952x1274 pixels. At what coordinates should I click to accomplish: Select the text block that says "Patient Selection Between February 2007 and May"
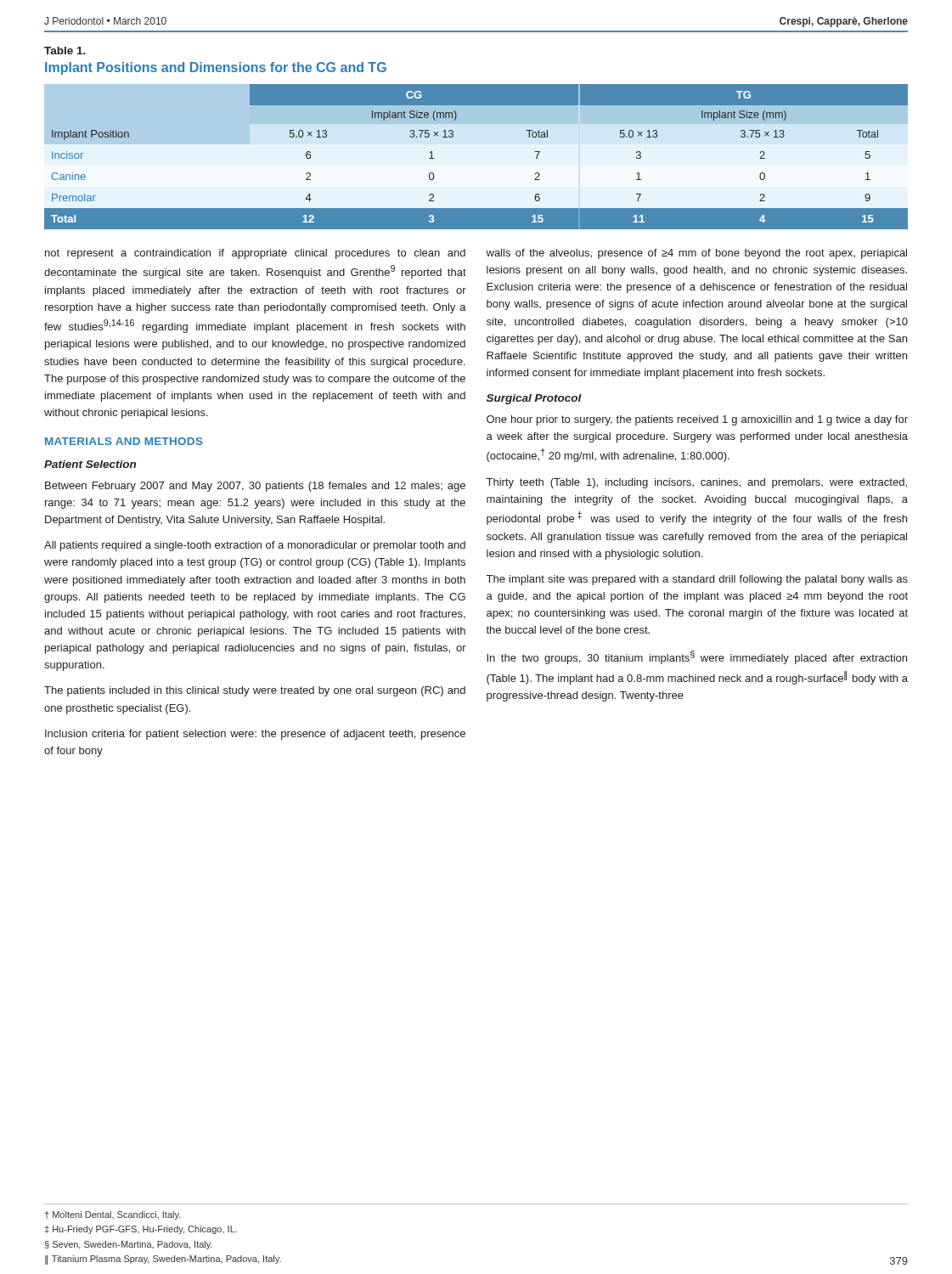click(x=255, y=608)
